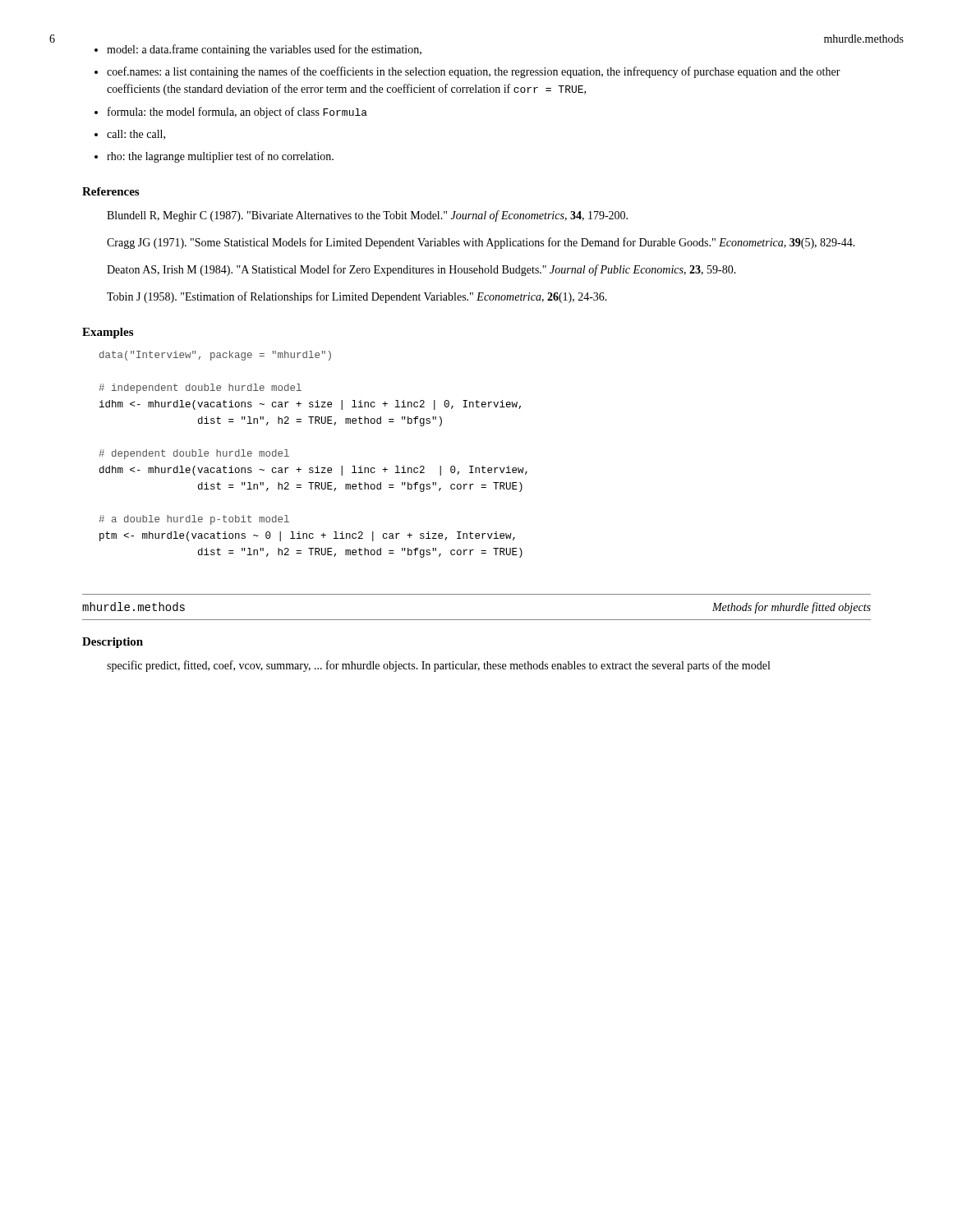This screenshot has height=1232, width=953.
Task: Point to the block beginning "data("Interview", package = "mhurdle") #"
Action: click(x=215, y=356)
